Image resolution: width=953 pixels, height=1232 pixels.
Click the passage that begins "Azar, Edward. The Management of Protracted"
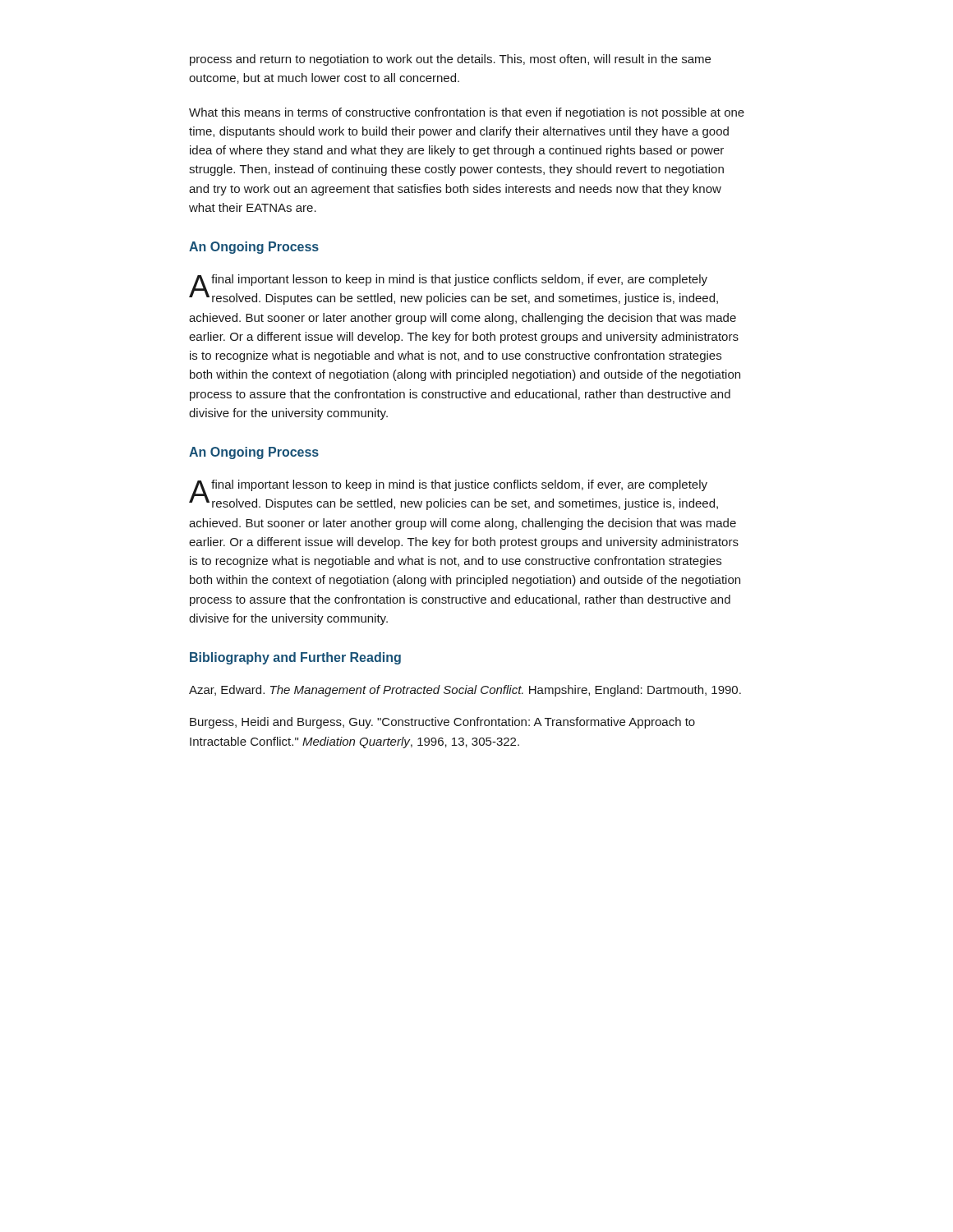tap(465, 689)
